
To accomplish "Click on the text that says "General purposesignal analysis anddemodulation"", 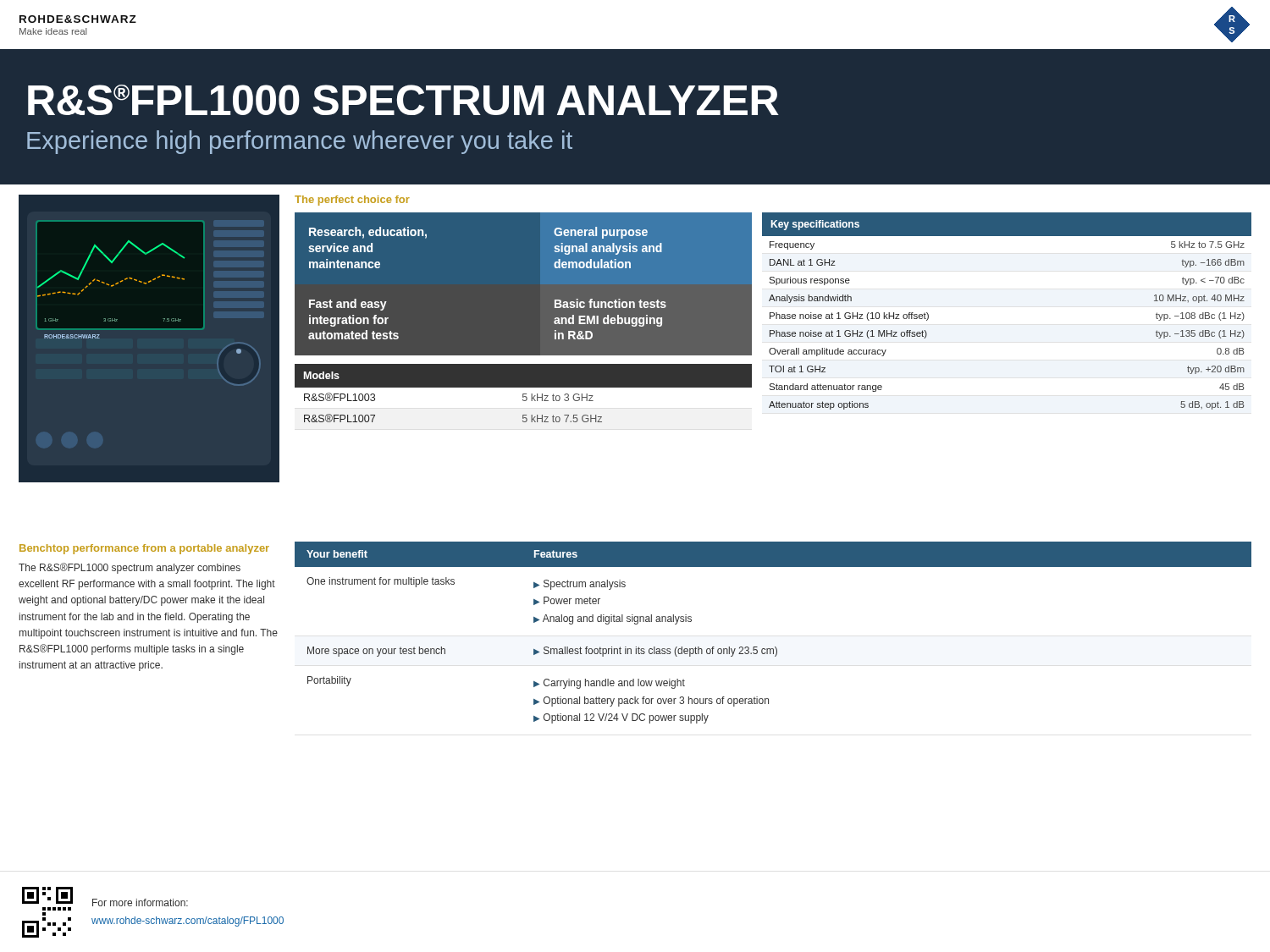I will pyautogui.click(x=608, y=248).
